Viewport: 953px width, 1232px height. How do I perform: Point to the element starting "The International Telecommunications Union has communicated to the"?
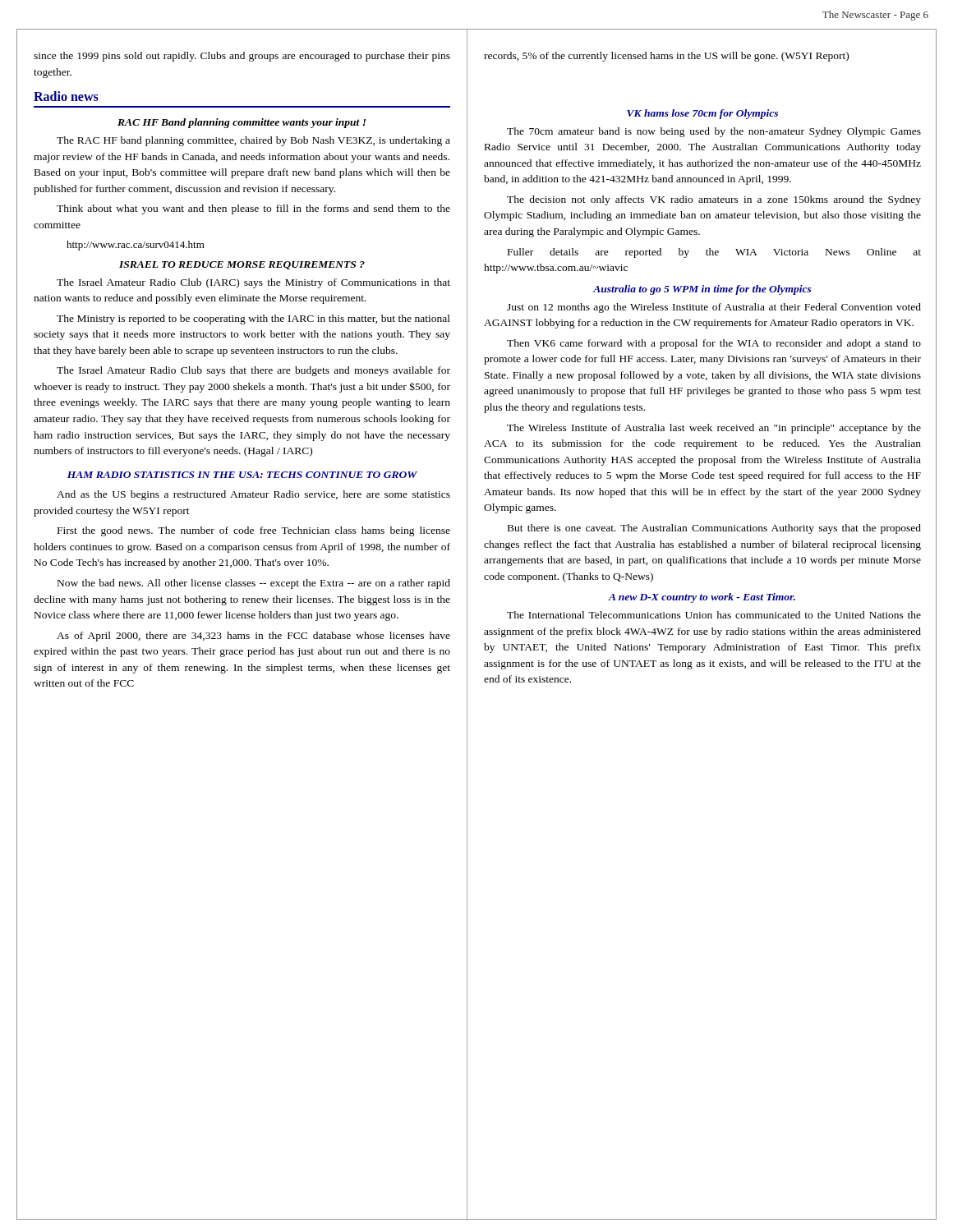coord(702,647)
